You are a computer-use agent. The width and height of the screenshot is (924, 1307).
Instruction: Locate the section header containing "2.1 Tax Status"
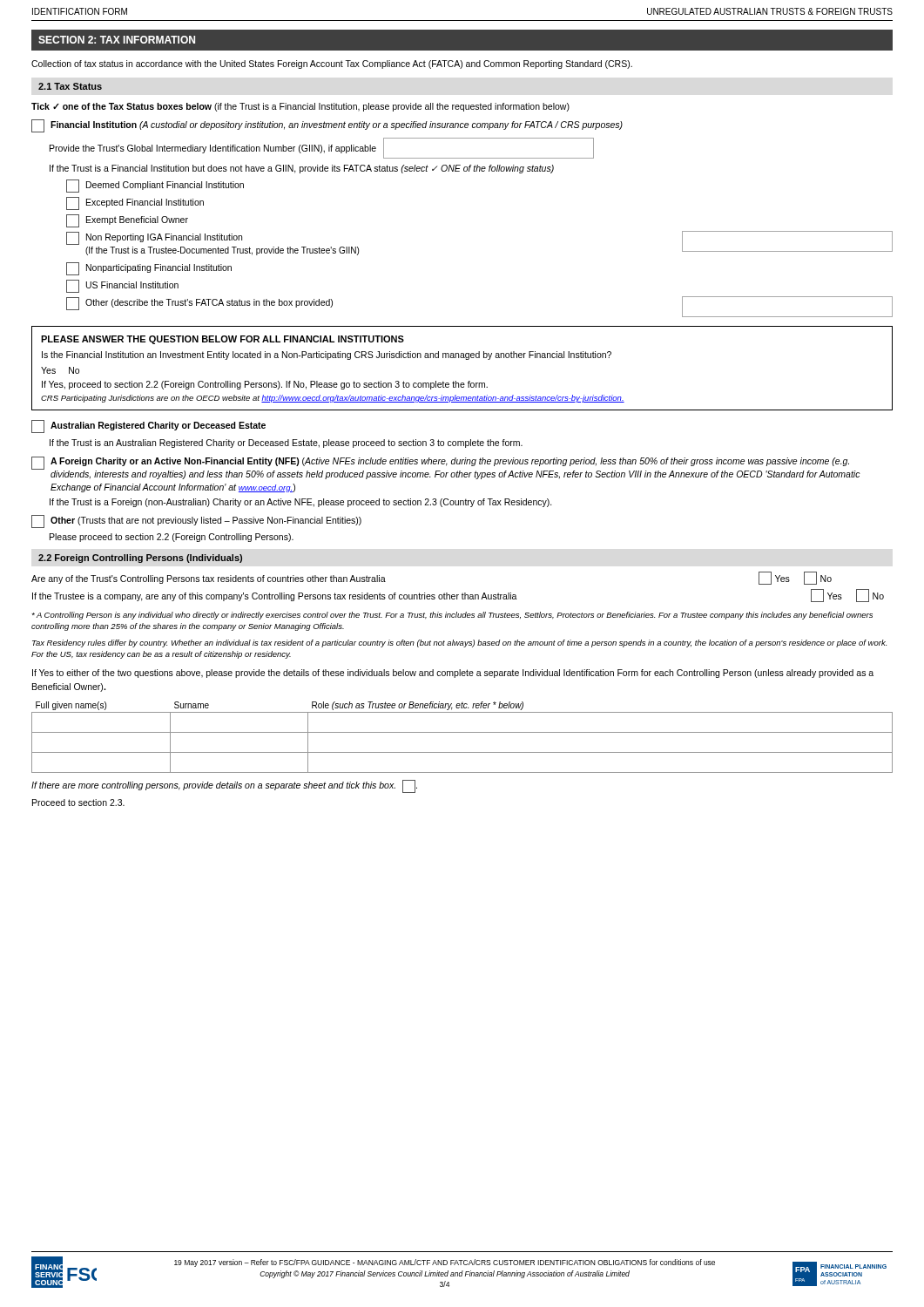(x=70, y=86)
